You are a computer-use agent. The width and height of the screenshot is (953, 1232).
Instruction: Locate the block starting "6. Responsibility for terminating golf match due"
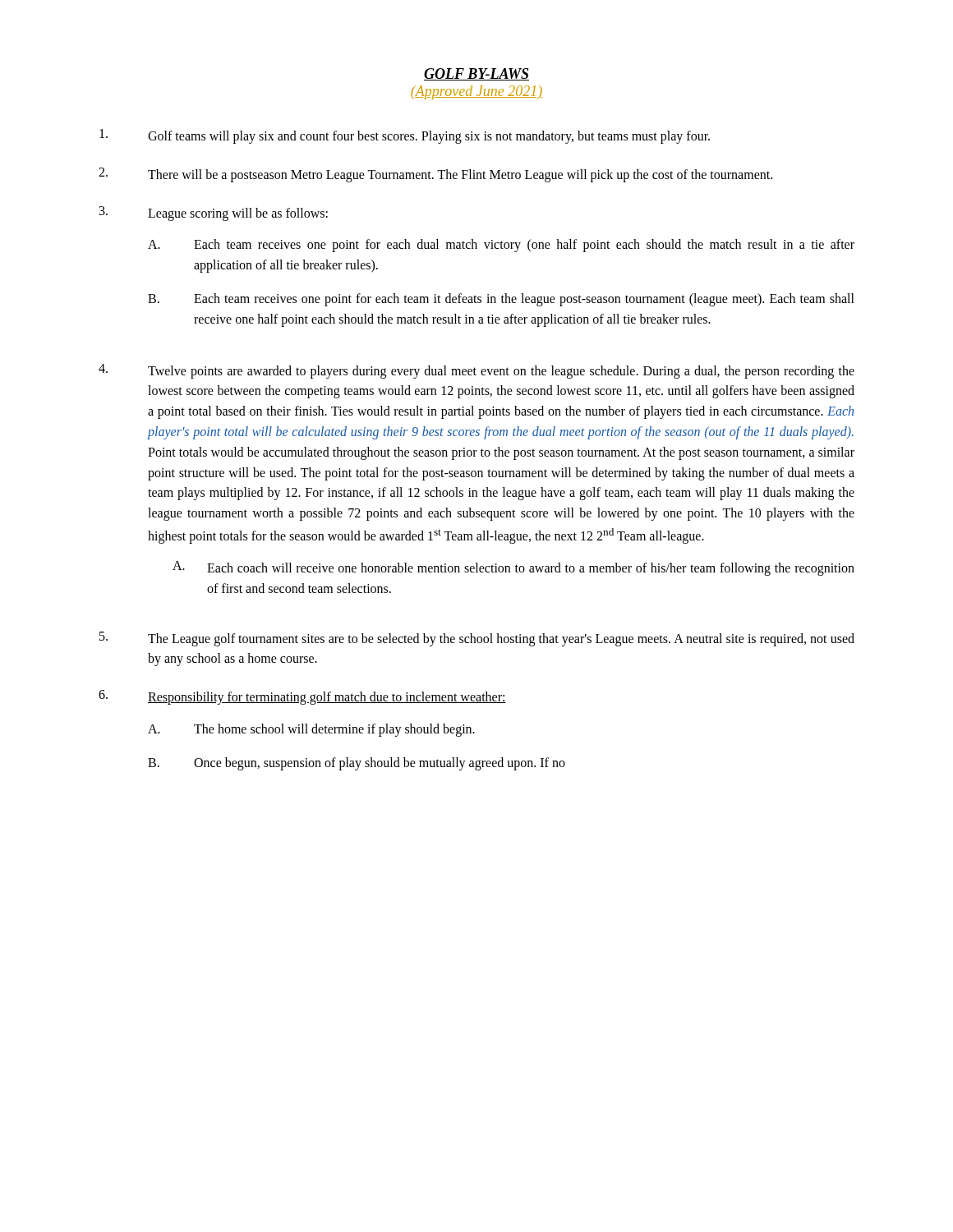[476, 737]
